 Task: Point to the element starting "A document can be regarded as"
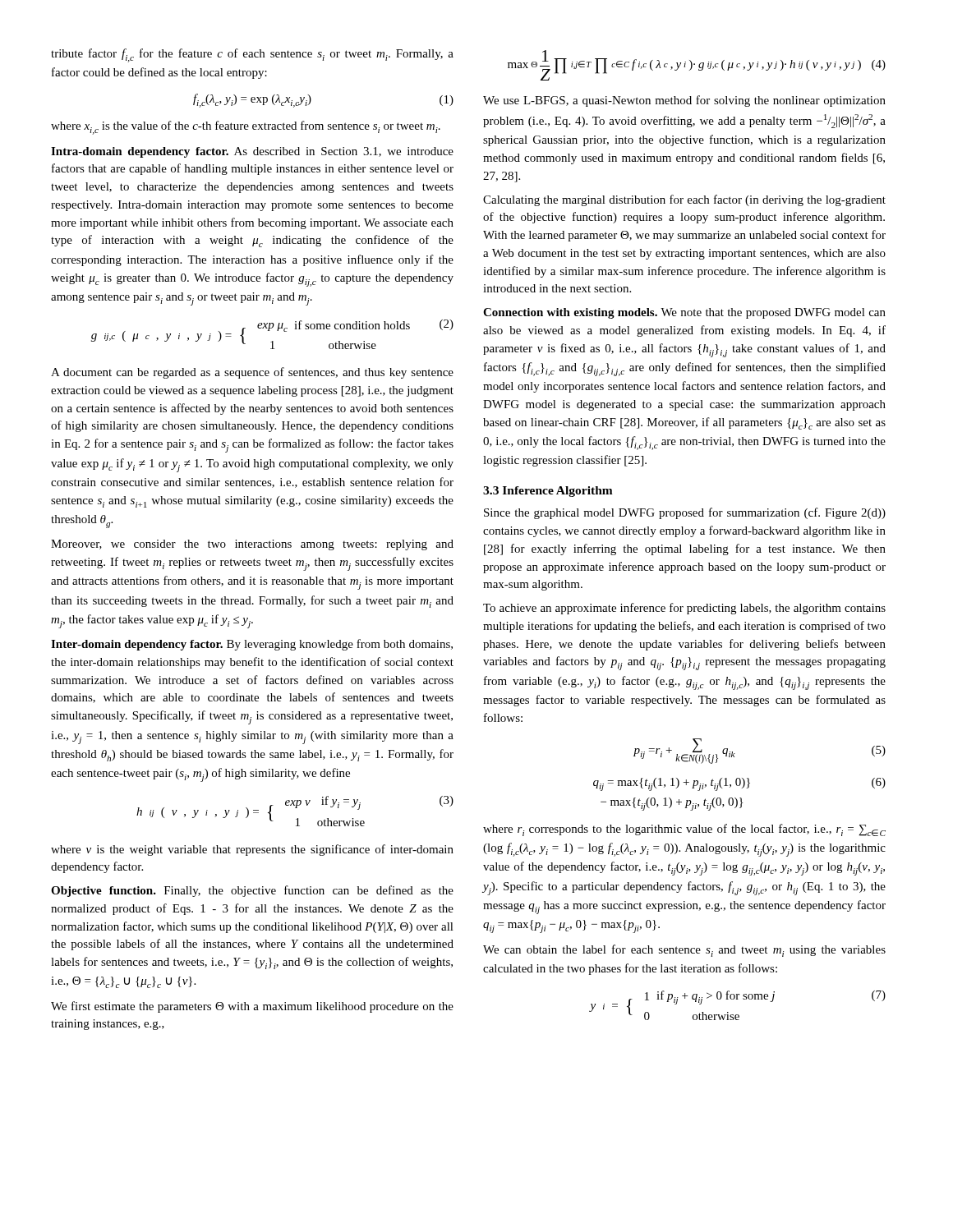point(252,574)
